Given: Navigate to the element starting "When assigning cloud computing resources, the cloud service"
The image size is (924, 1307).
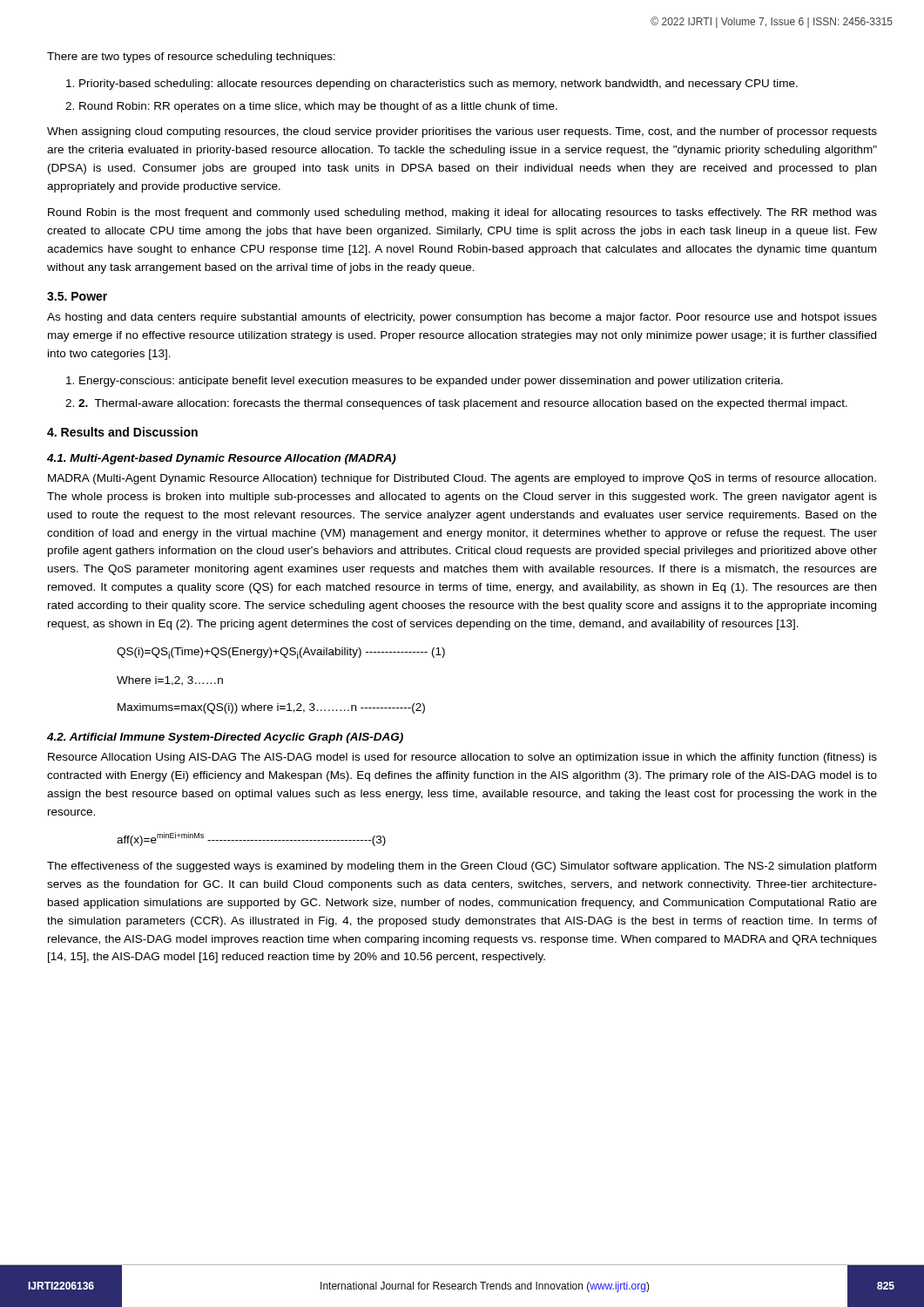Looking at the screenshot, I should [x=462, y=158].
